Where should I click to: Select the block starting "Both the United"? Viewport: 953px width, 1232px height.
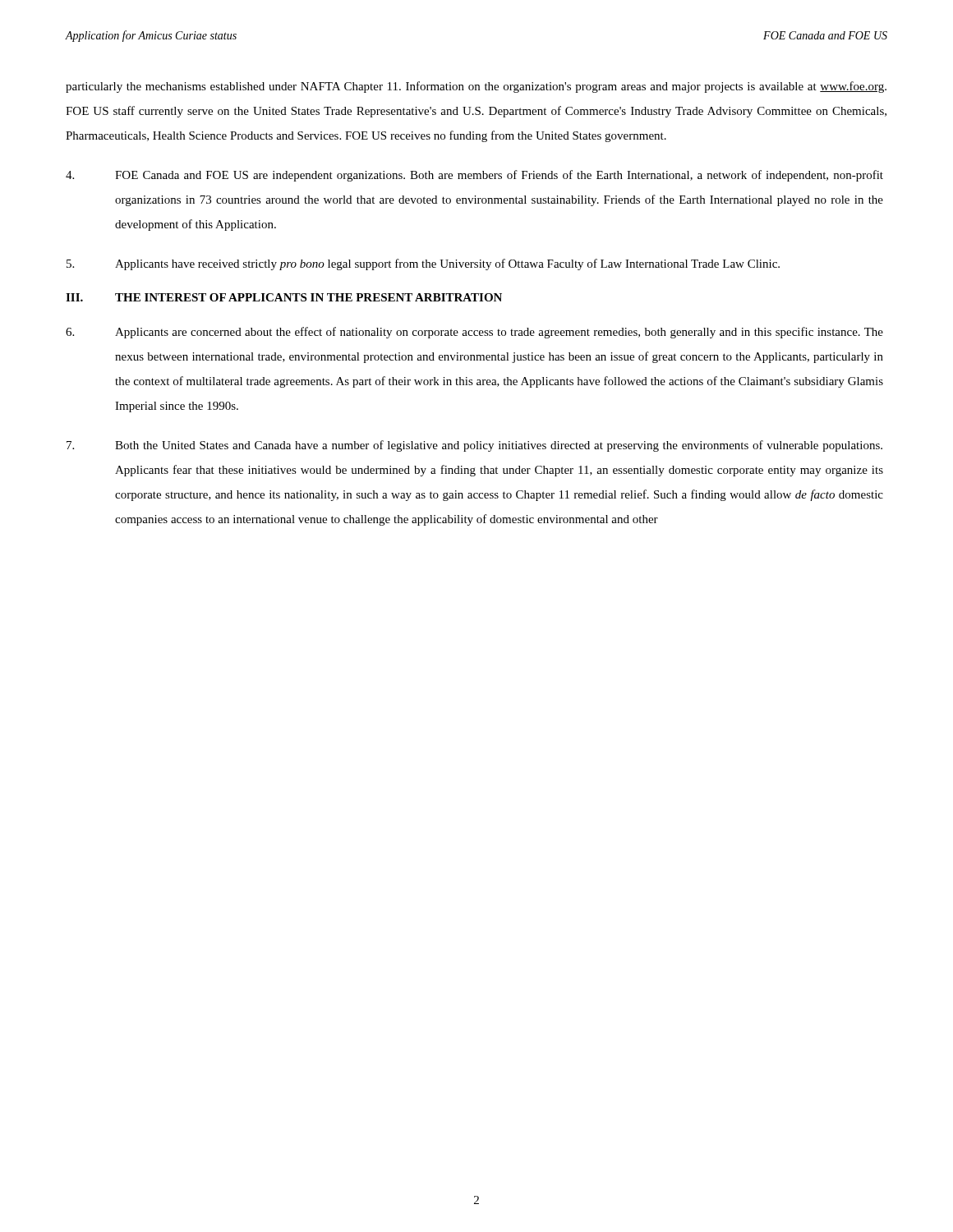474,482
